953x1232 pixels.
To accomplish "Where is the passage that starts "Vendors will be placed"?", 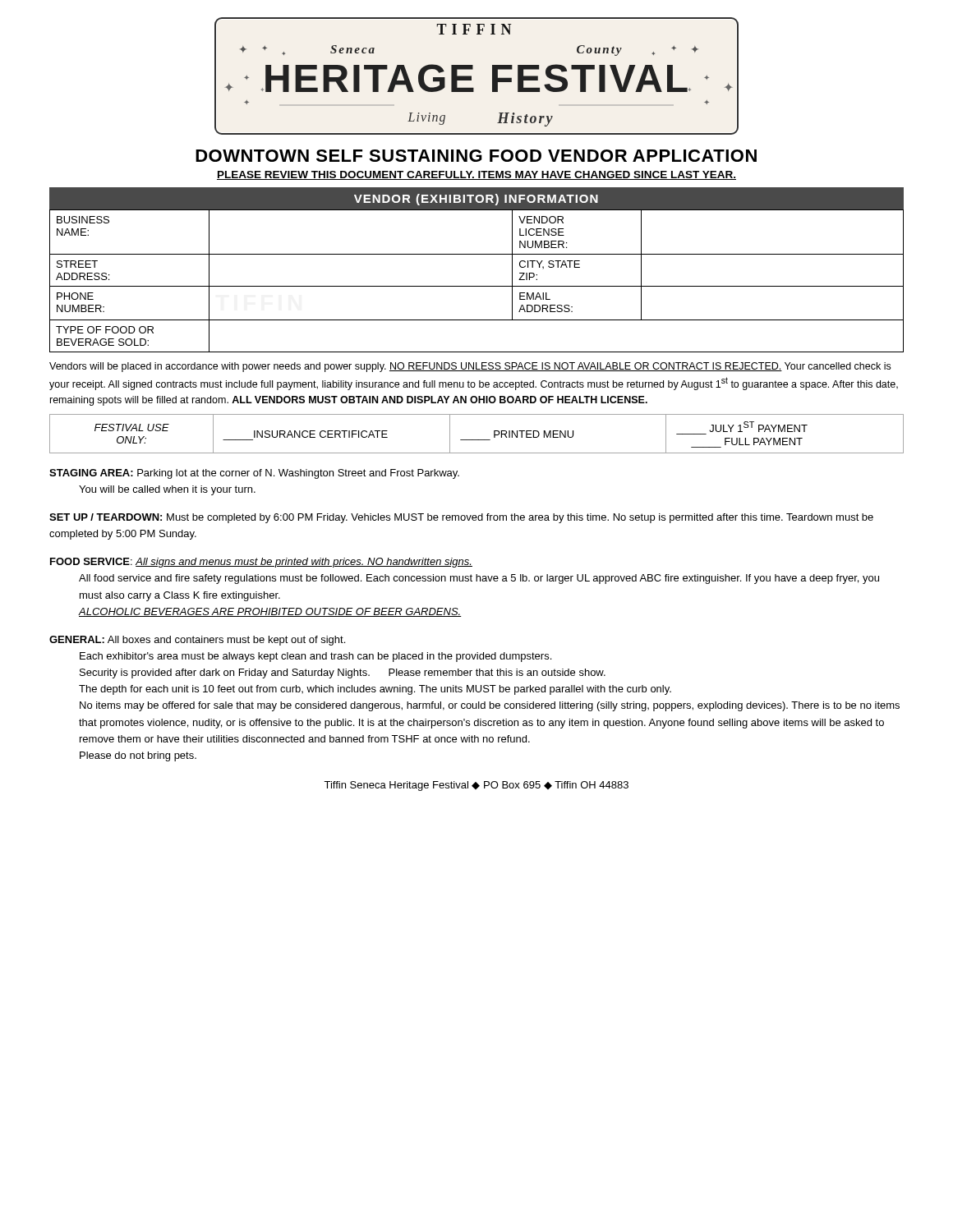I will (x=474, y=383).
